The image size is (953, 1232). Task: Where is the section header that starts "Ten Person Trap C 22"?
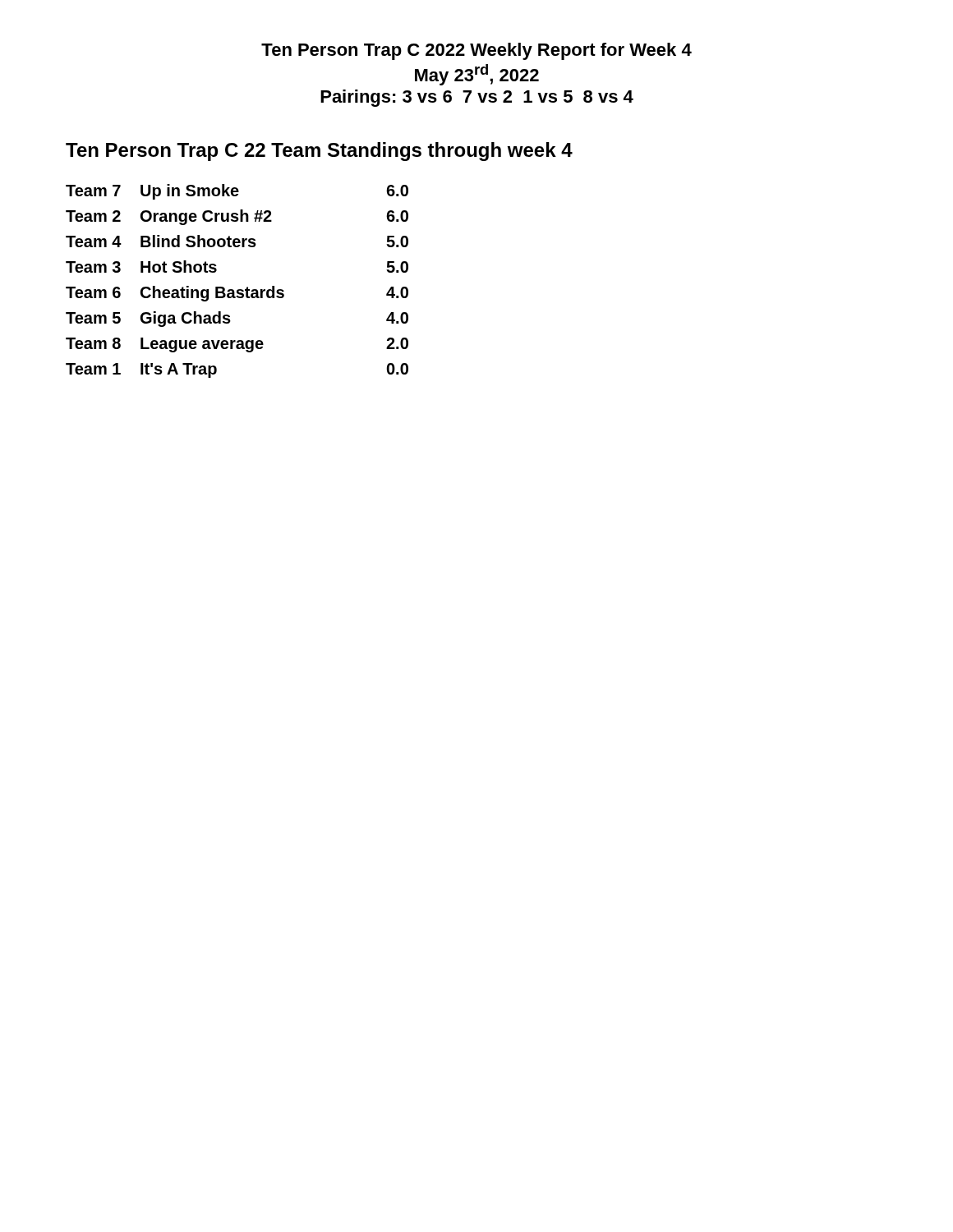(319, 150)
